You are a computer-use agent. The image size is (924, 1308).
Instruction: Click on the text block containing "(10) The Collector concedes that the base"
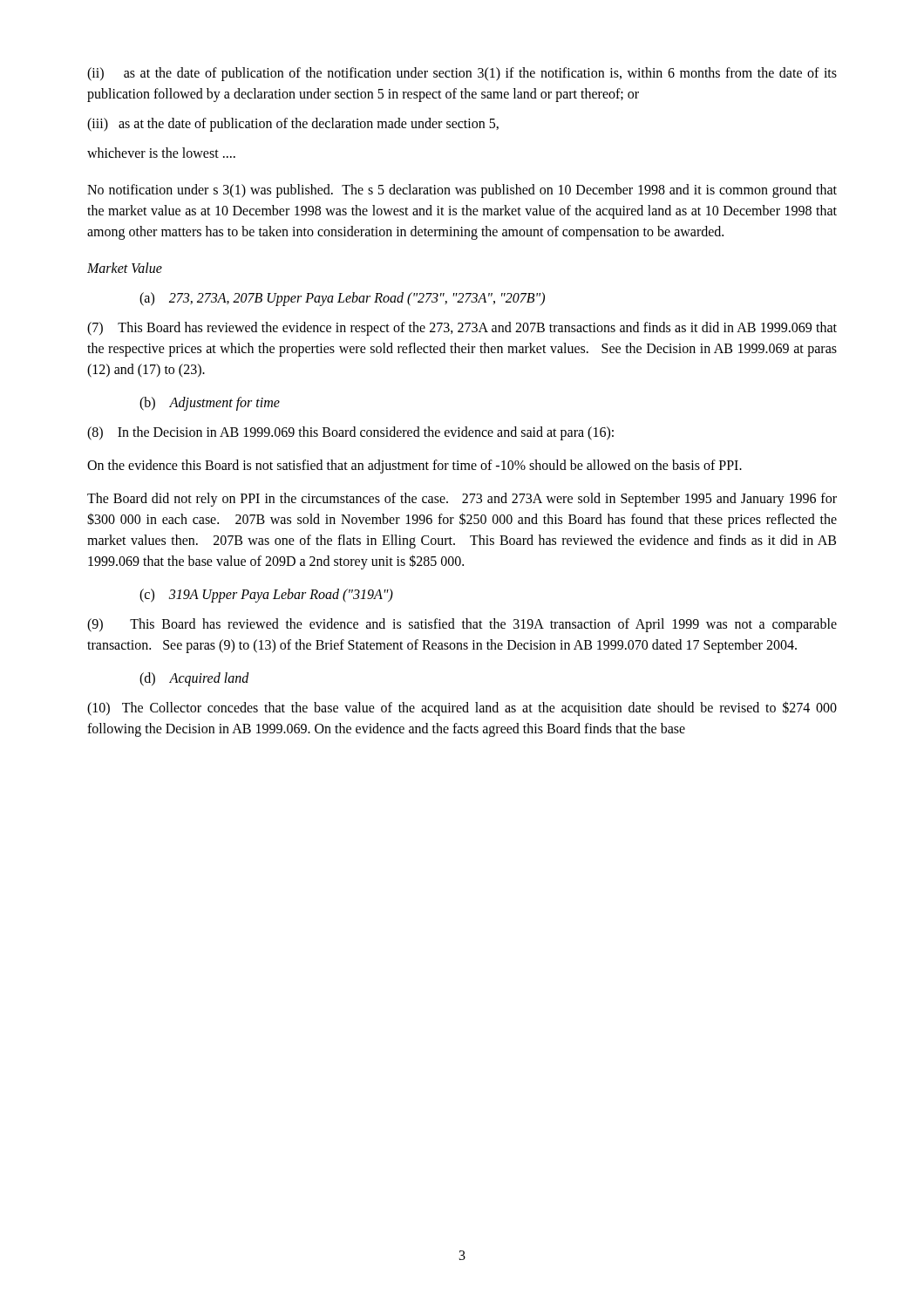click(462, 718)
